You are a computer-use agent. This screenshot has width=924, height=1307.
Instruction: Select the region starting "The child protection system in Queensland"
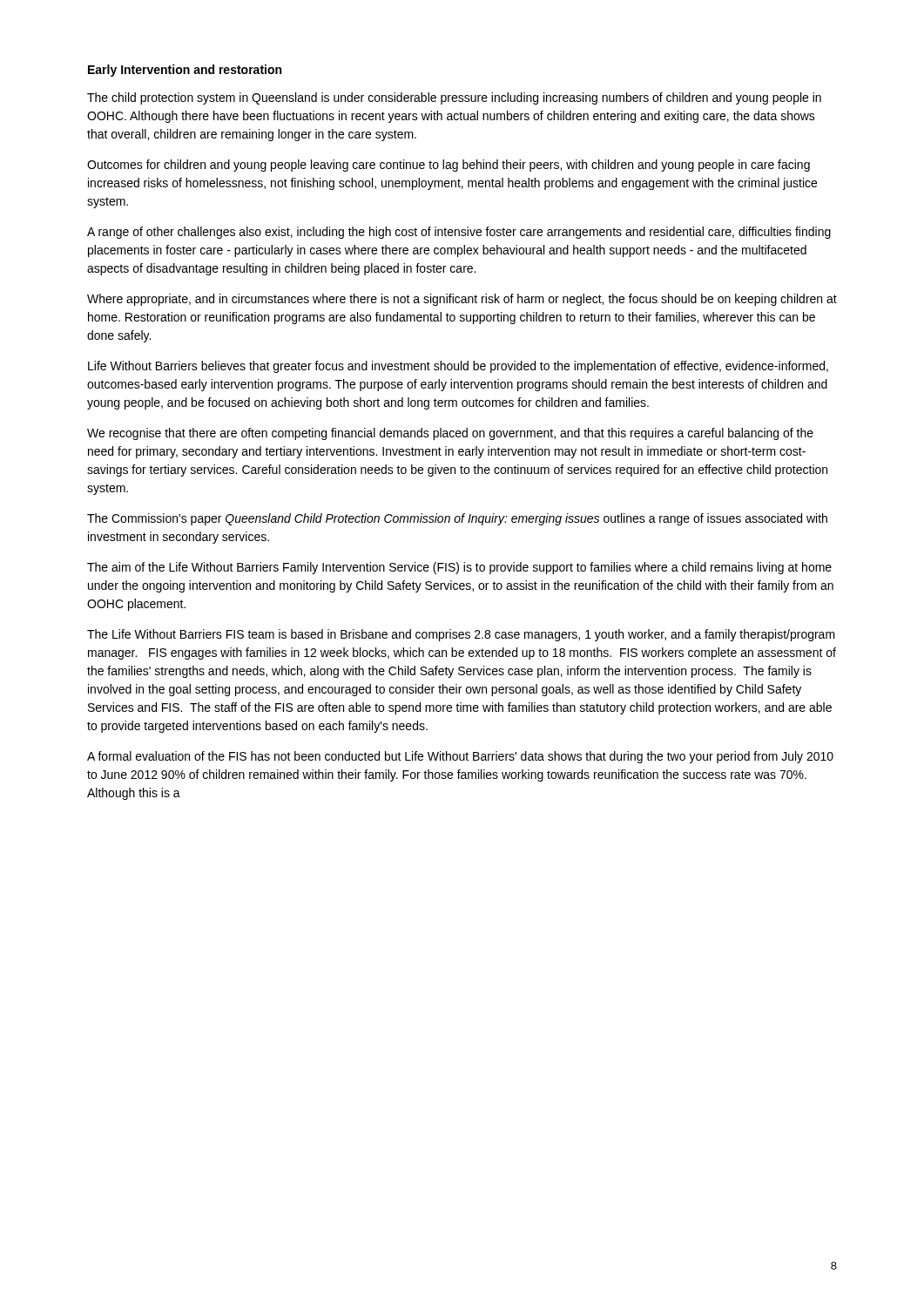click(454, 116)
